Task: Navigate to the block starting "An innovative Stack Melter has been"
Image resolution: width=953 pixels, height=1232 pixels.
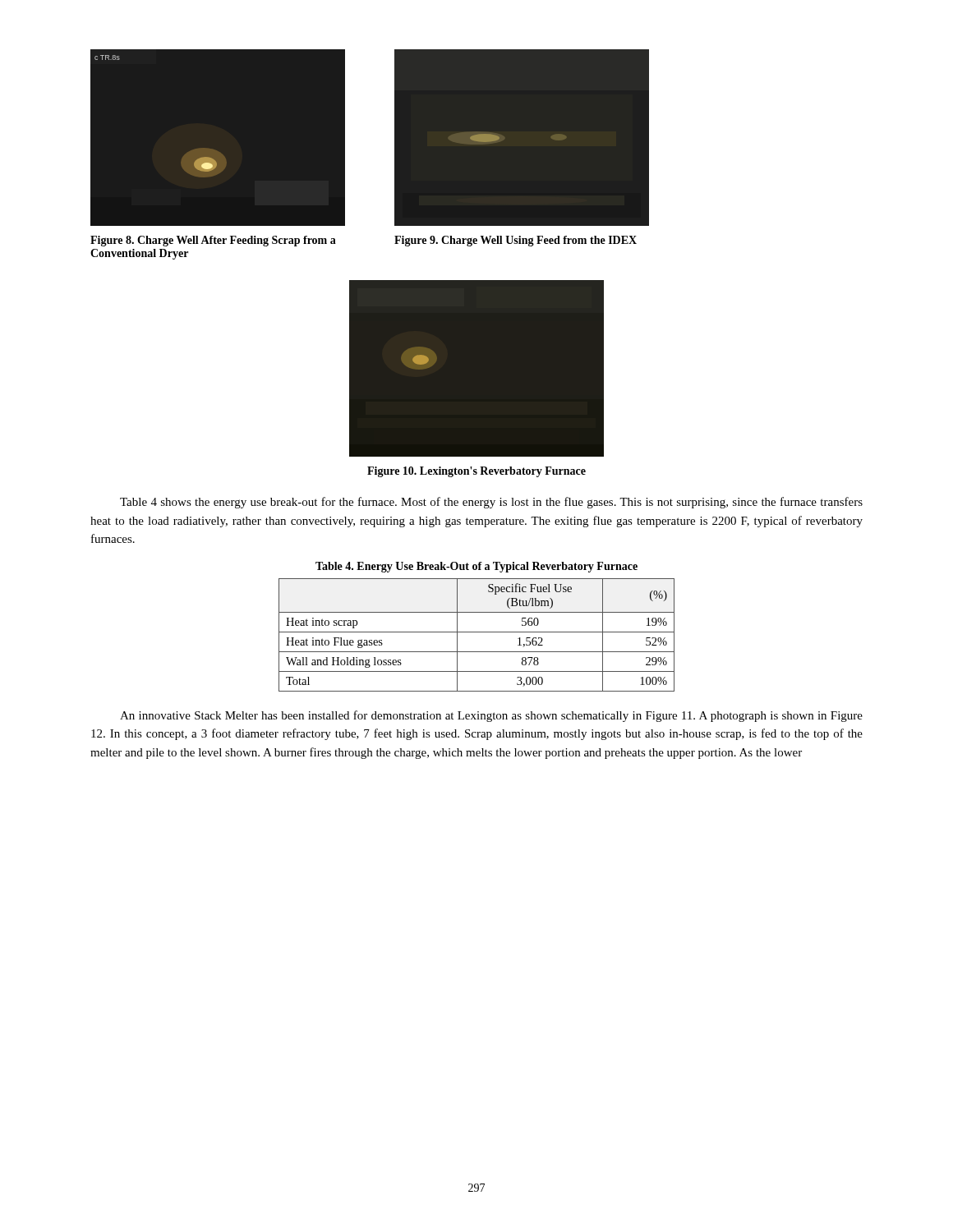Action: [x=476, y=733]
